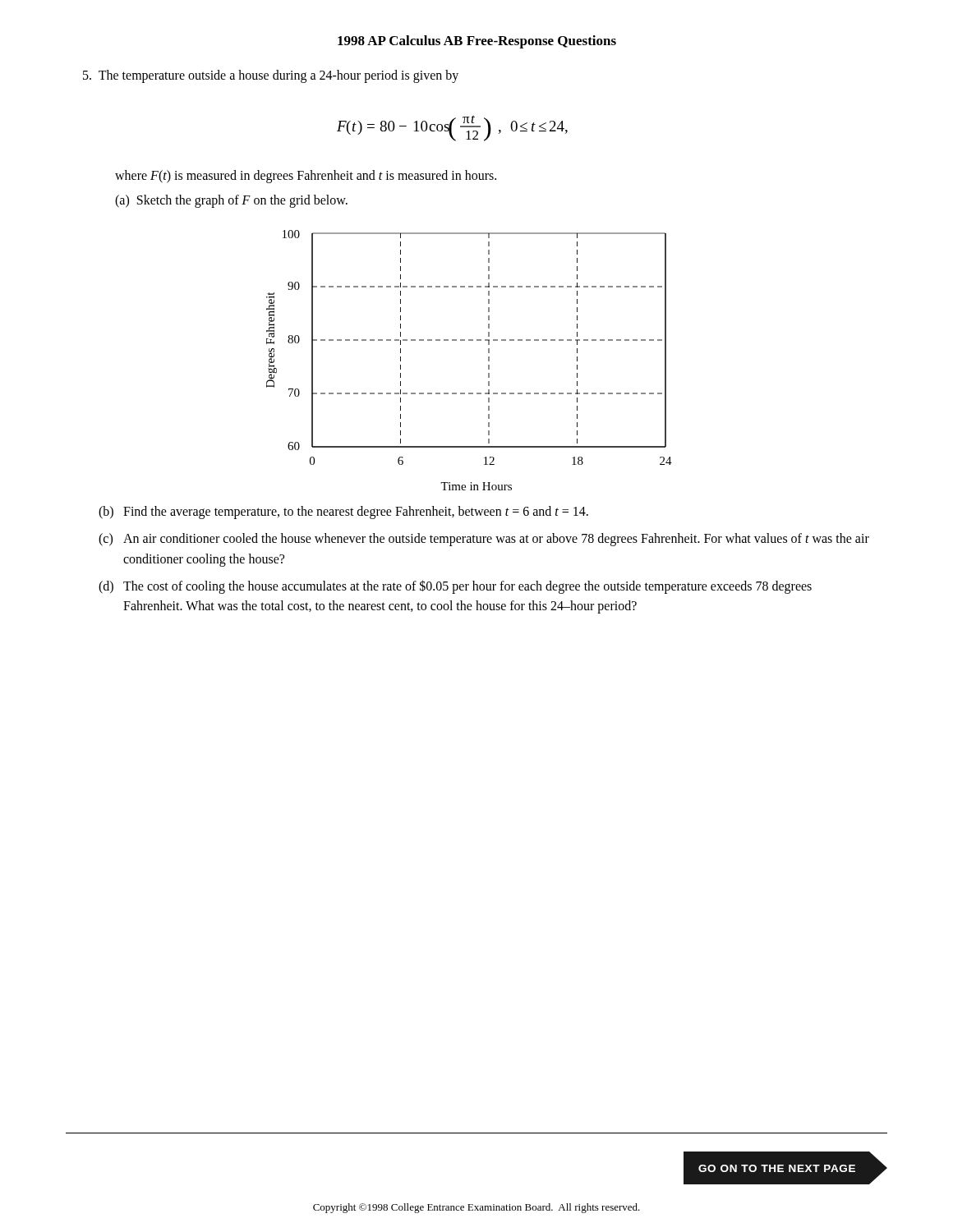Click the passage that begins "(a) Sketch the graph"
The width and height of the screenshot is (953, 1232).
pyautogui.click(x=232, y=200)
